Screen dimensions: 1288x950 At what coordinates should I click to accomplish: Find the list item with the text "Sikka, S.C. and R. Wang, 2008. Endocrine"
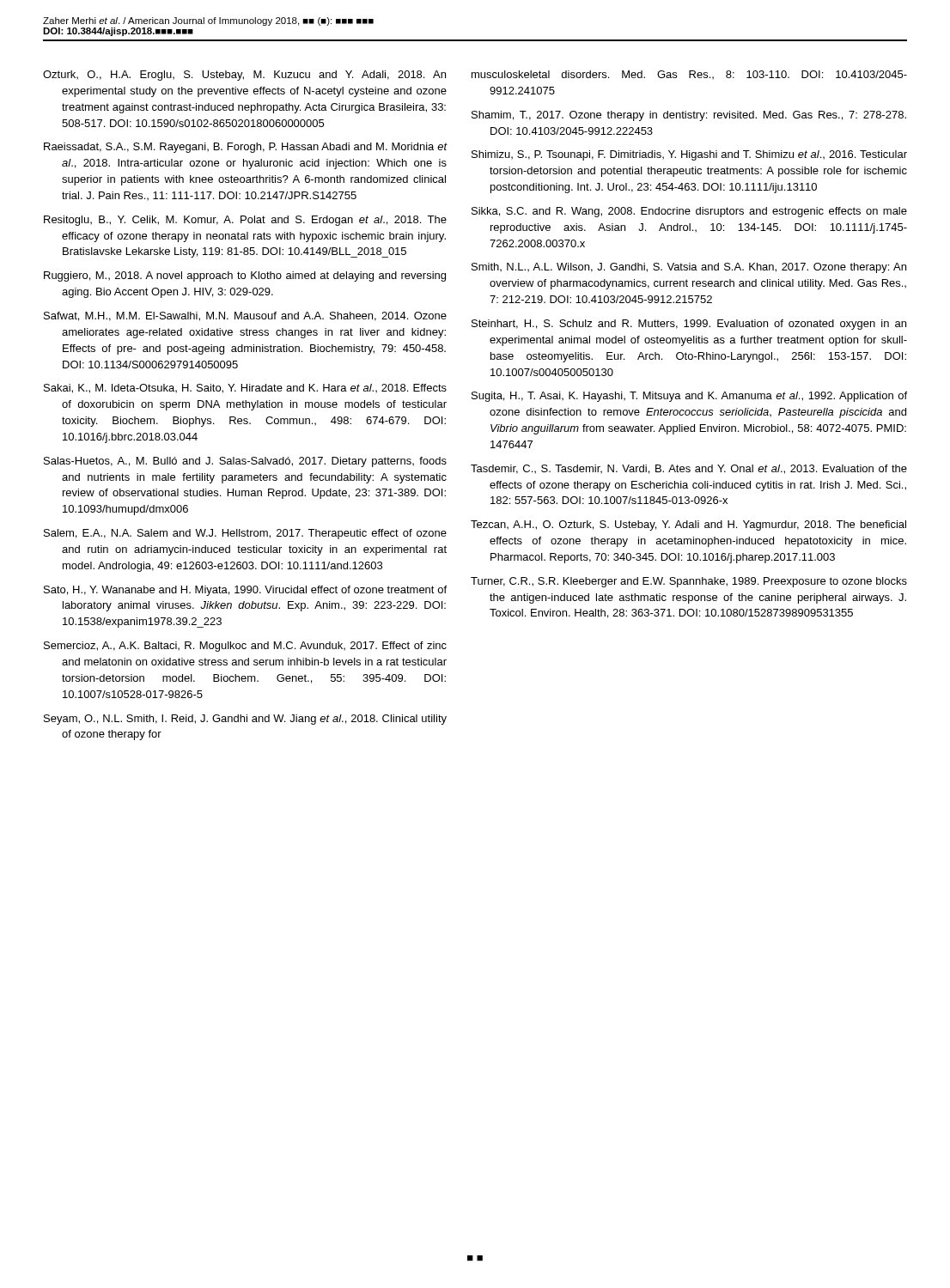tap(689, 227)
